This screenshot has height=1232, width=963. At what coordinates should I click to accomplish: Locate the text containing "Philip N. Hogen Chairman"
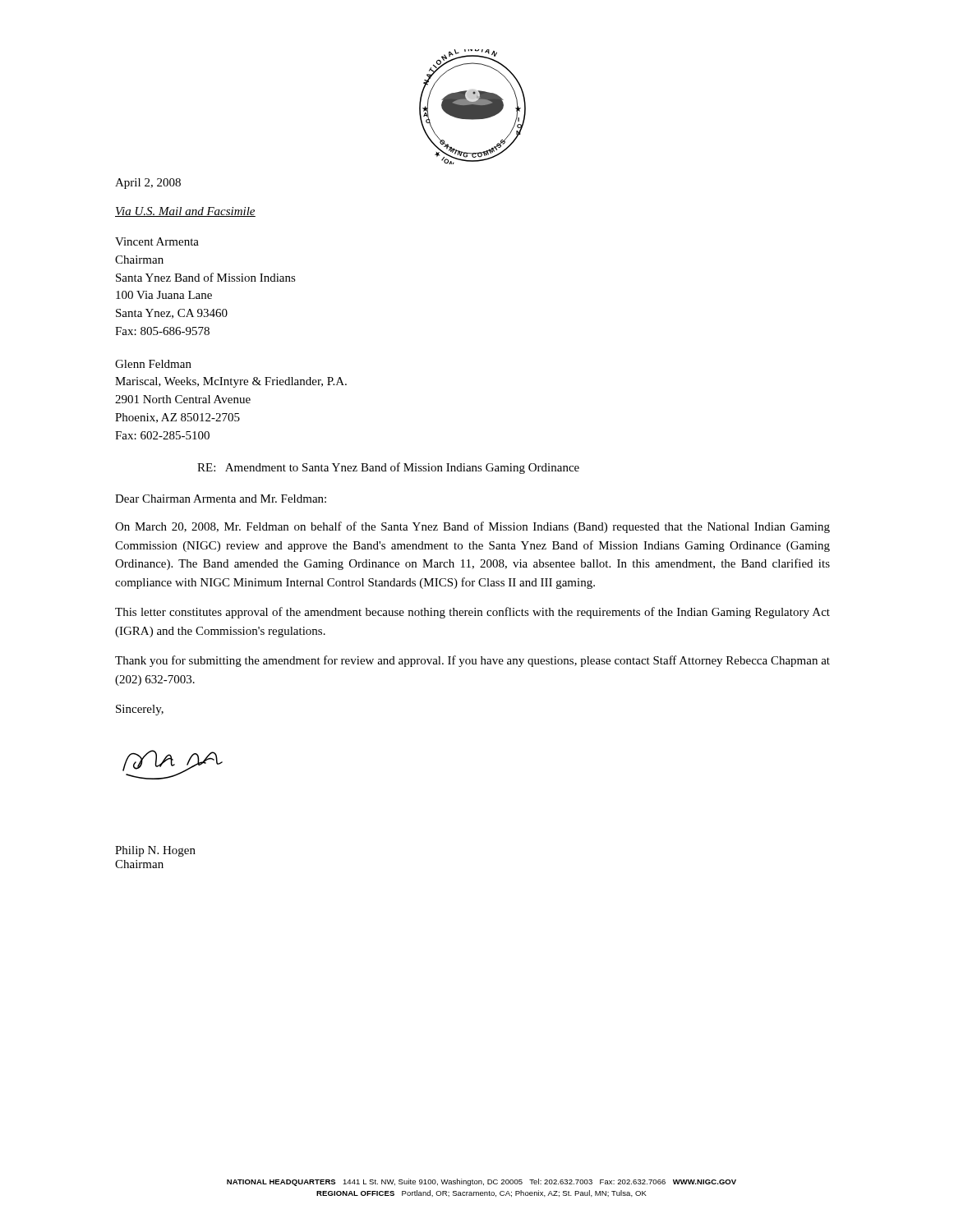tap(155, 857)
